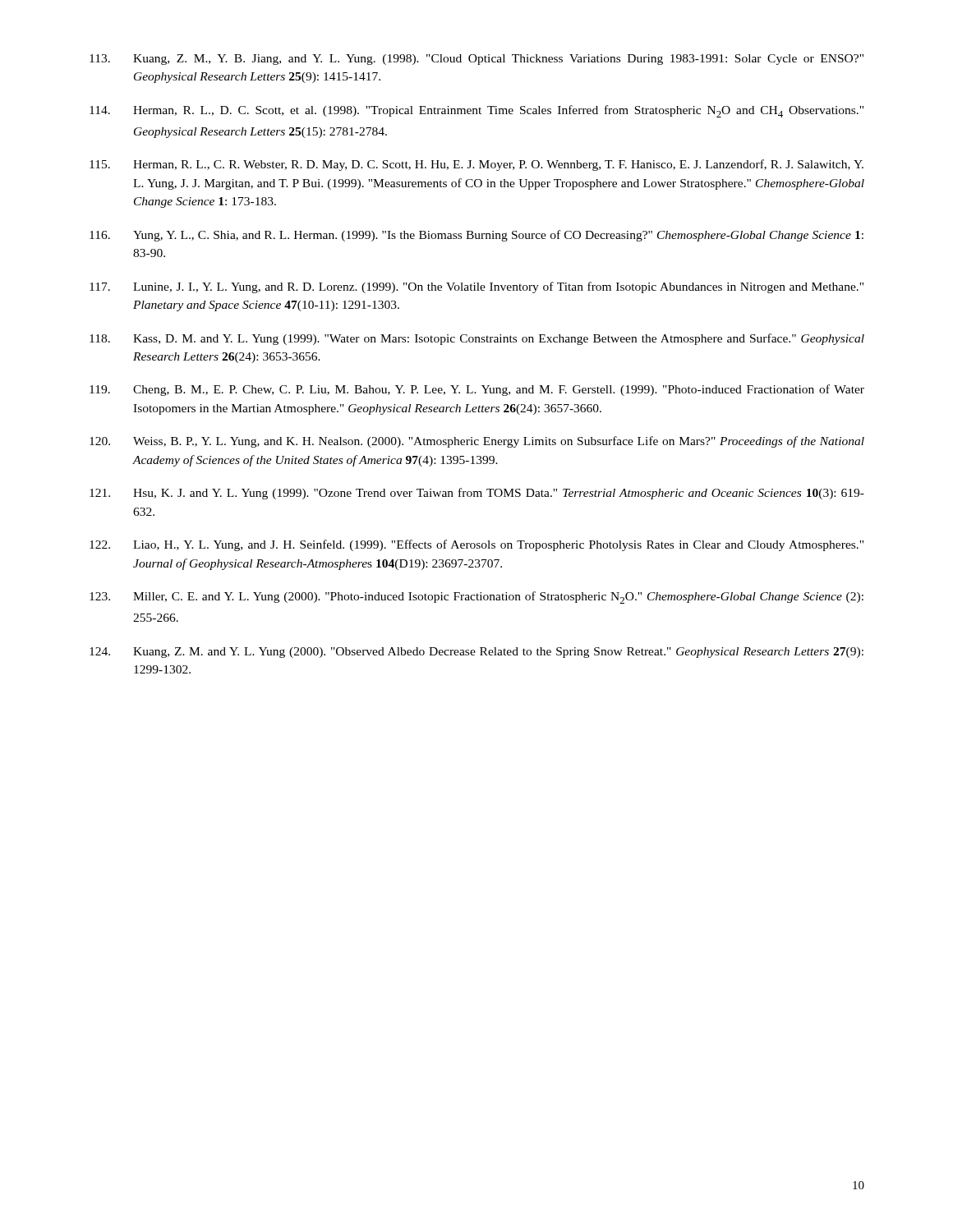
Task: Point to the block beginning "124. Kuang, Z. M. and Y. L."
Action: 476,660
